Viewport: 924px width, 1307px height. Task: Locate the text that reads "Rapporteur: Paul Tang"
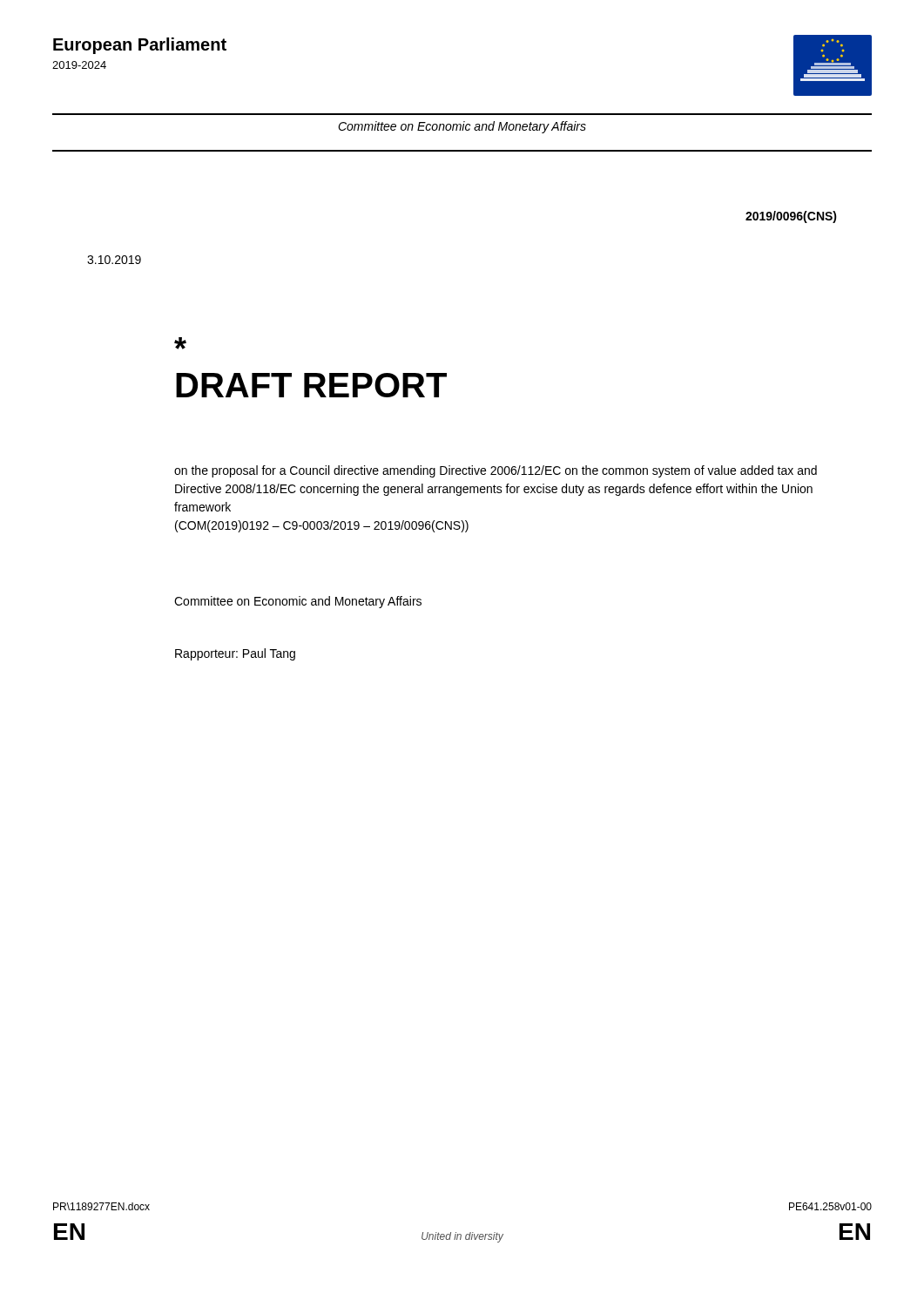coord(235,654)
